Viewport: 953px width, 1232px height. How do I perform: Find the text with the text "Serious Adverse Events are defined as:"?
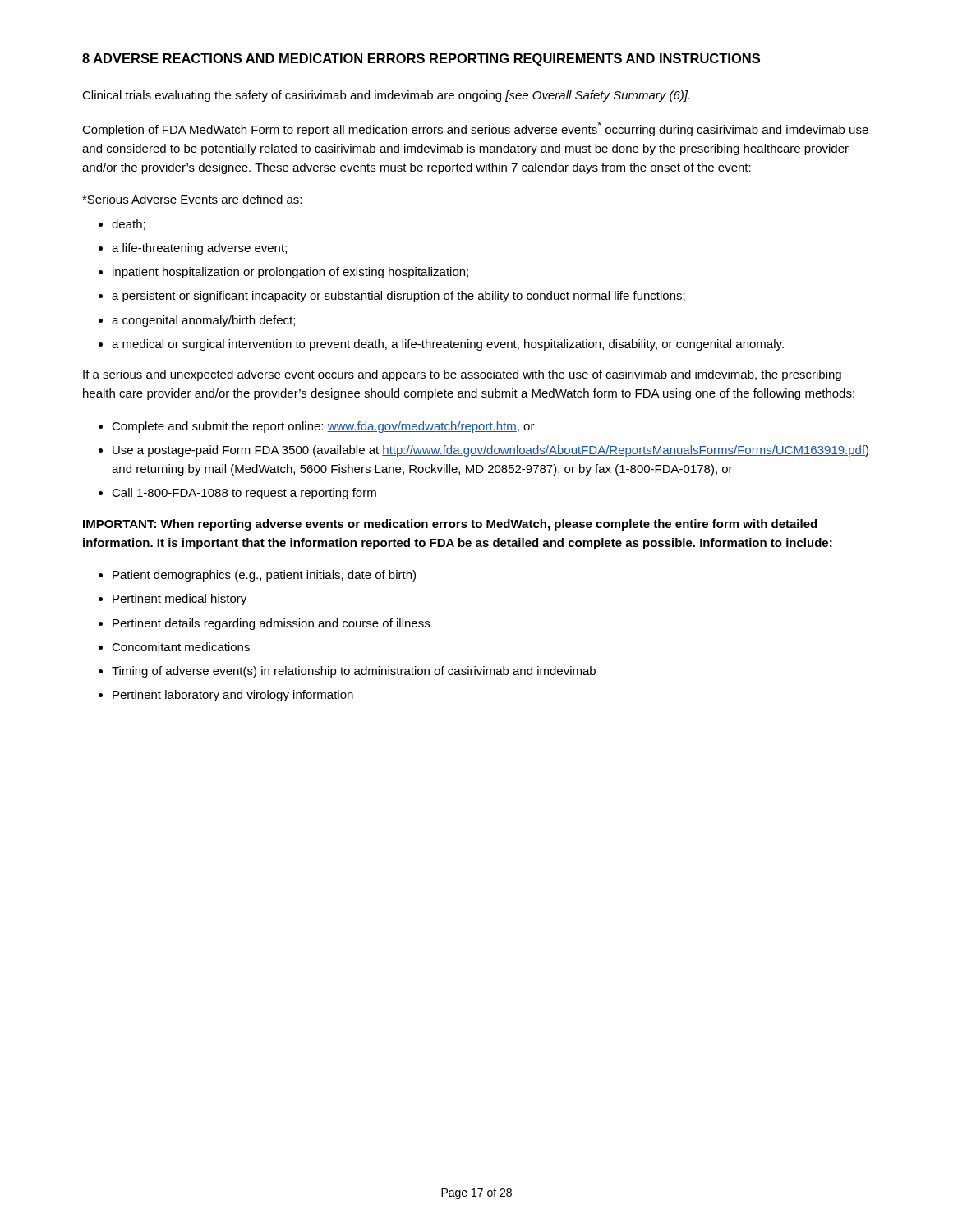(192, 199)
